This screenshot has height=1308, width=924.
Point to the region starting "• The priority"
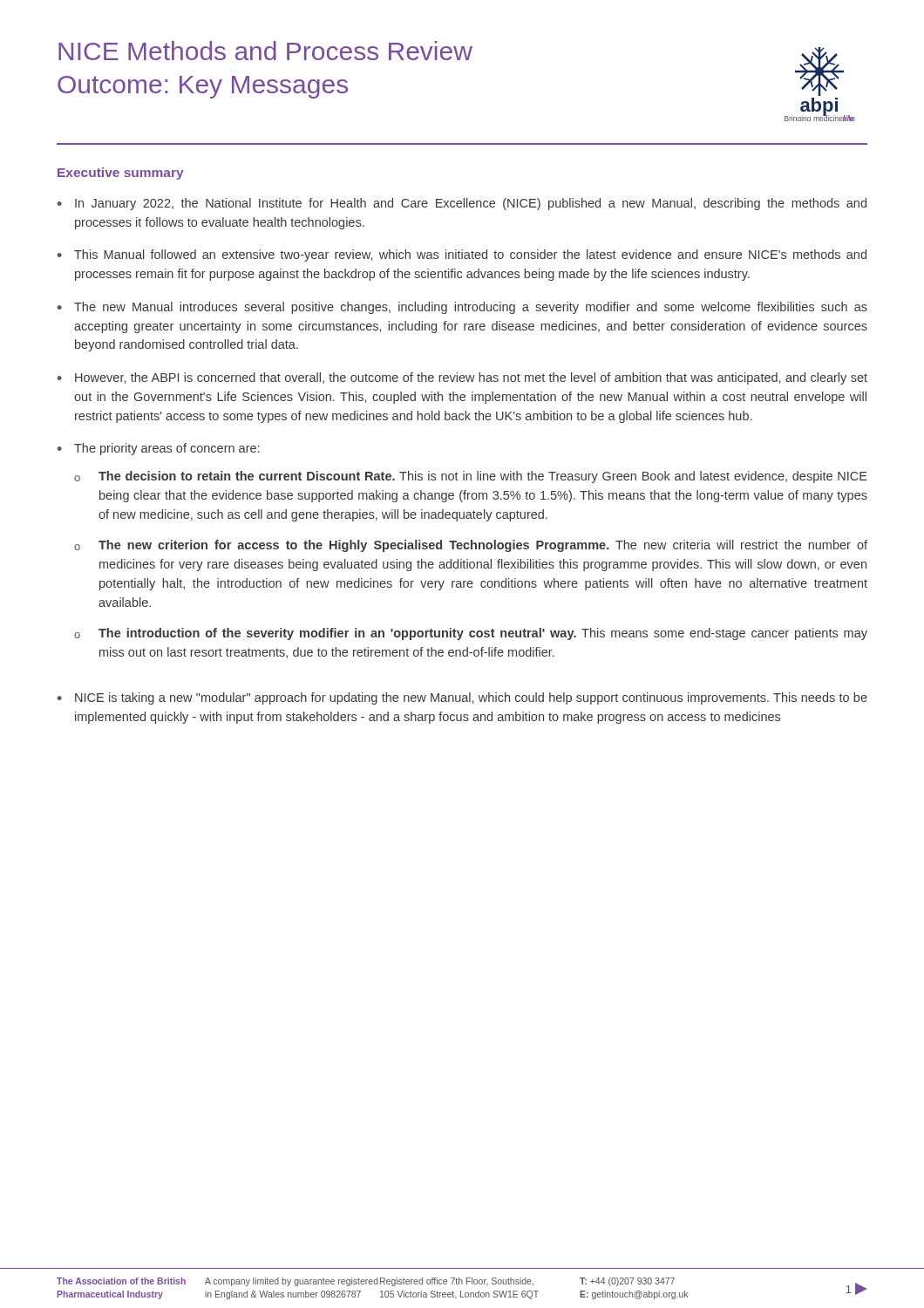coord(462,557)
